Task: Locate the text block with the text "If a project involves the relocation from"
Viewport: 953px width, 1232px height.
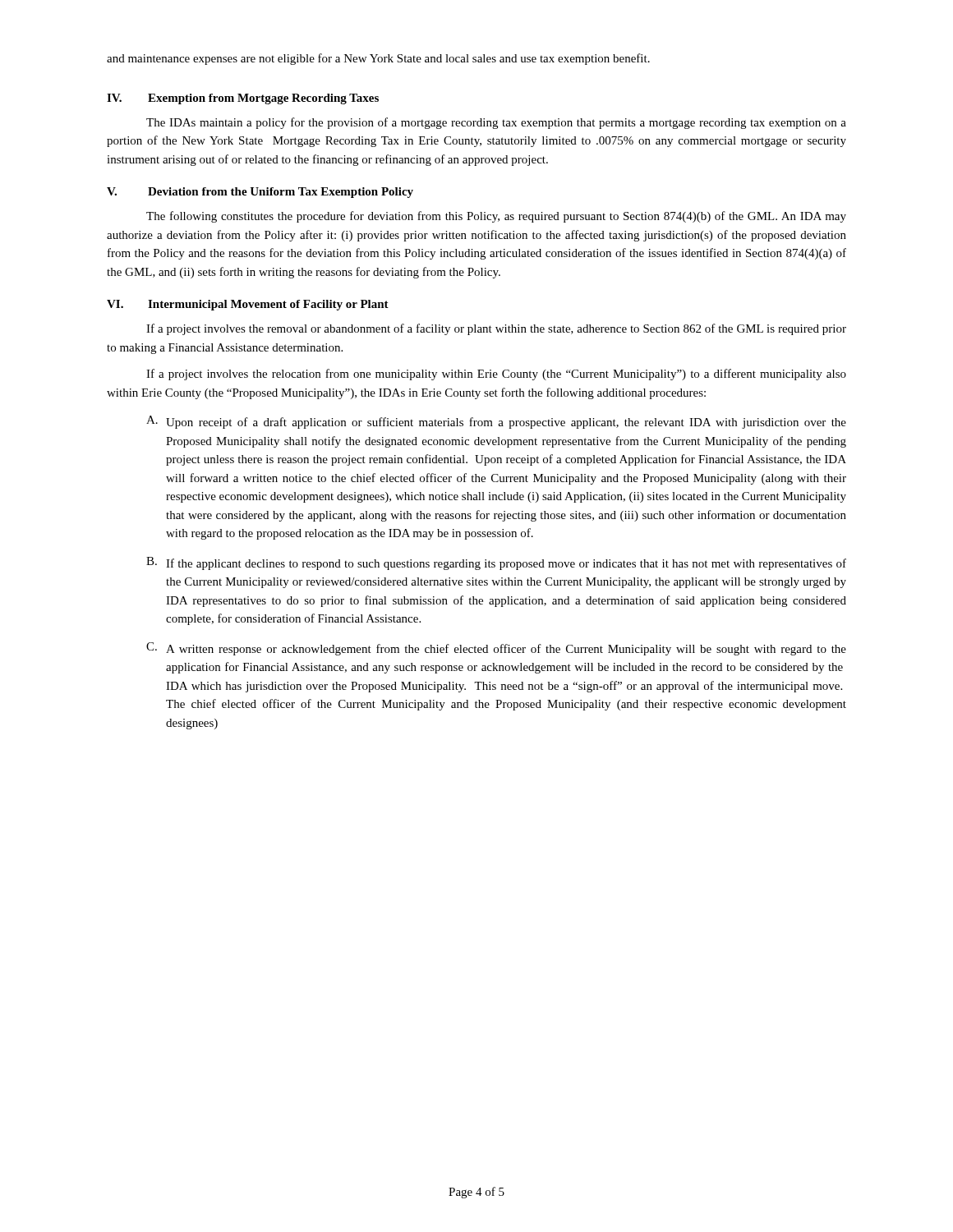Action: 476,383
